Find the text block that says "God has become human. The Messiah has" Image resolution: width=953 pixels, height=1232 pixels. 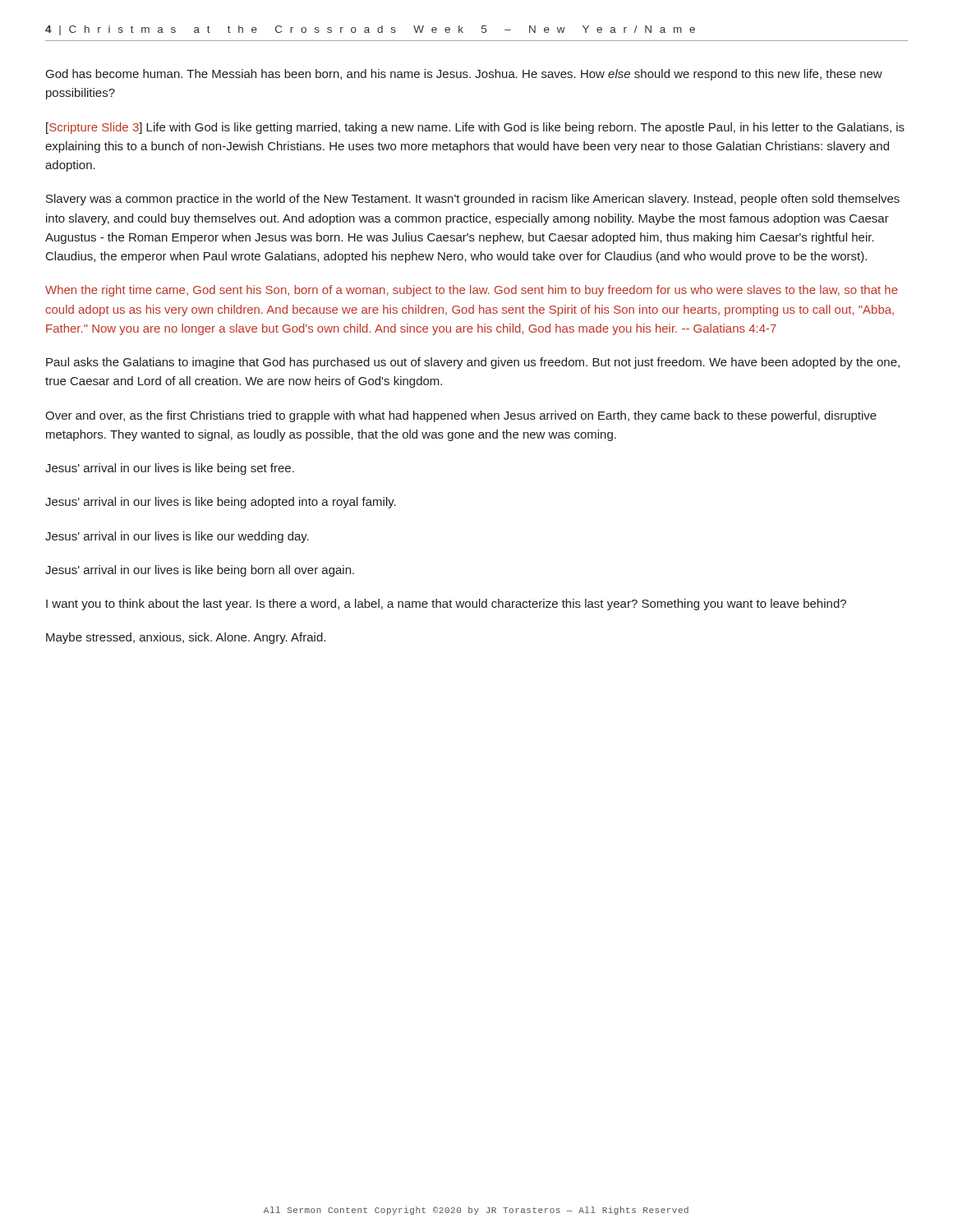click(x=464, y=83)
